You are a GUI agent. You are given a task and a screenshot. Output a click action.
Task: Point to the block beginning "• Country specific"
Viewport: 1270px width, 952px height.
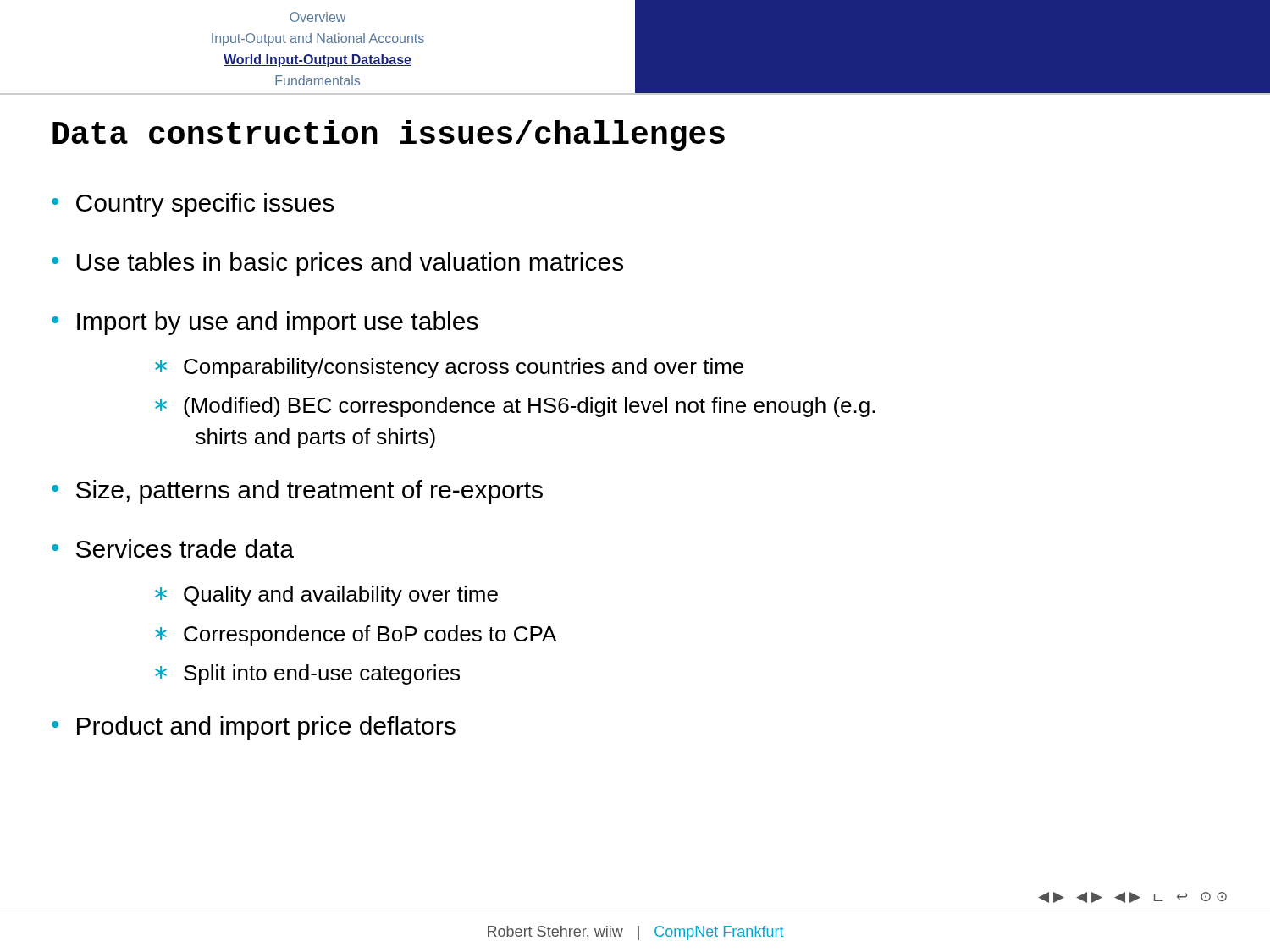[x=193, y=203]
